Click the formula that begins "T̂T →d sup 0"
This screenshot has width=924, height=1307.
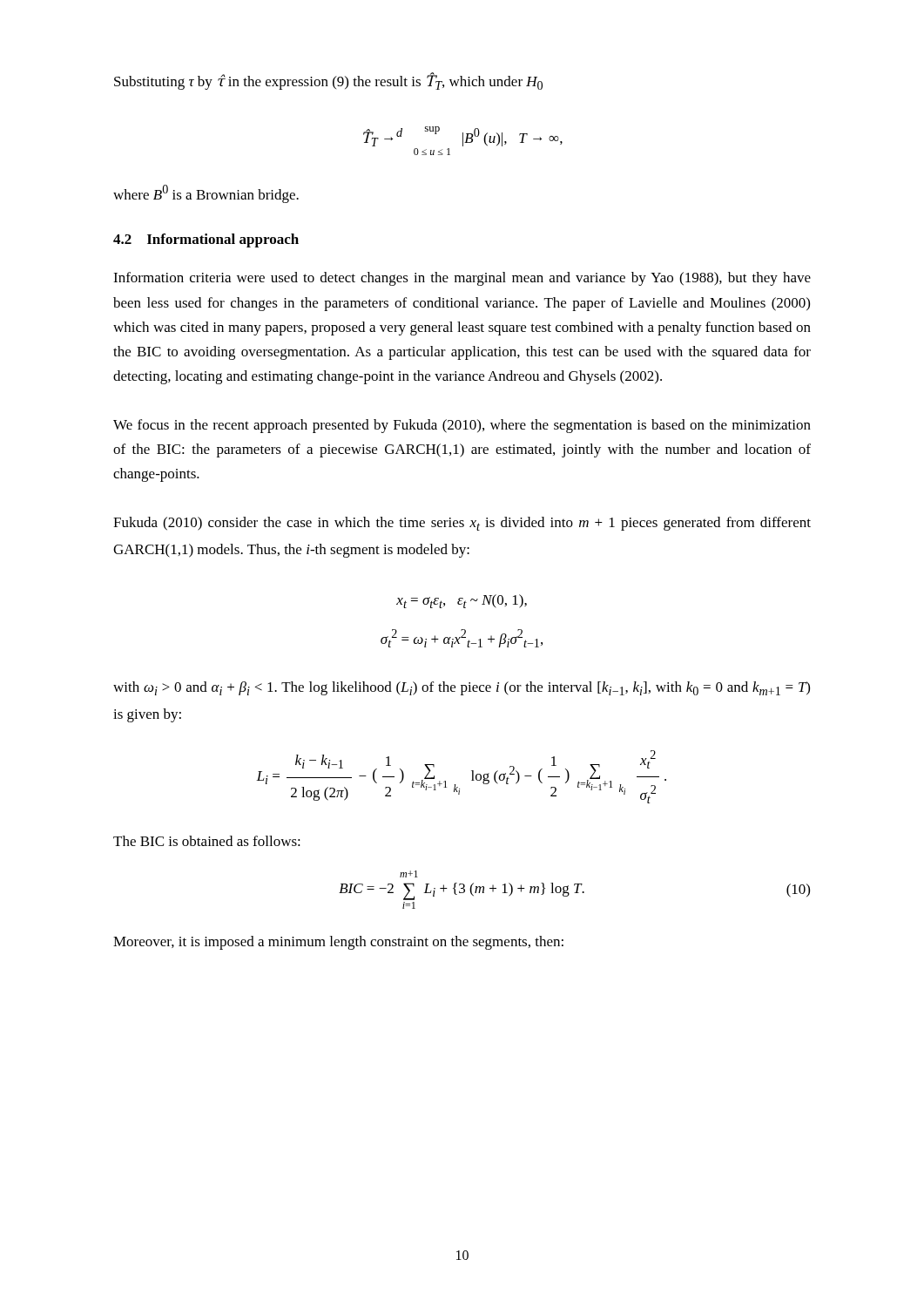pos(462,139)
